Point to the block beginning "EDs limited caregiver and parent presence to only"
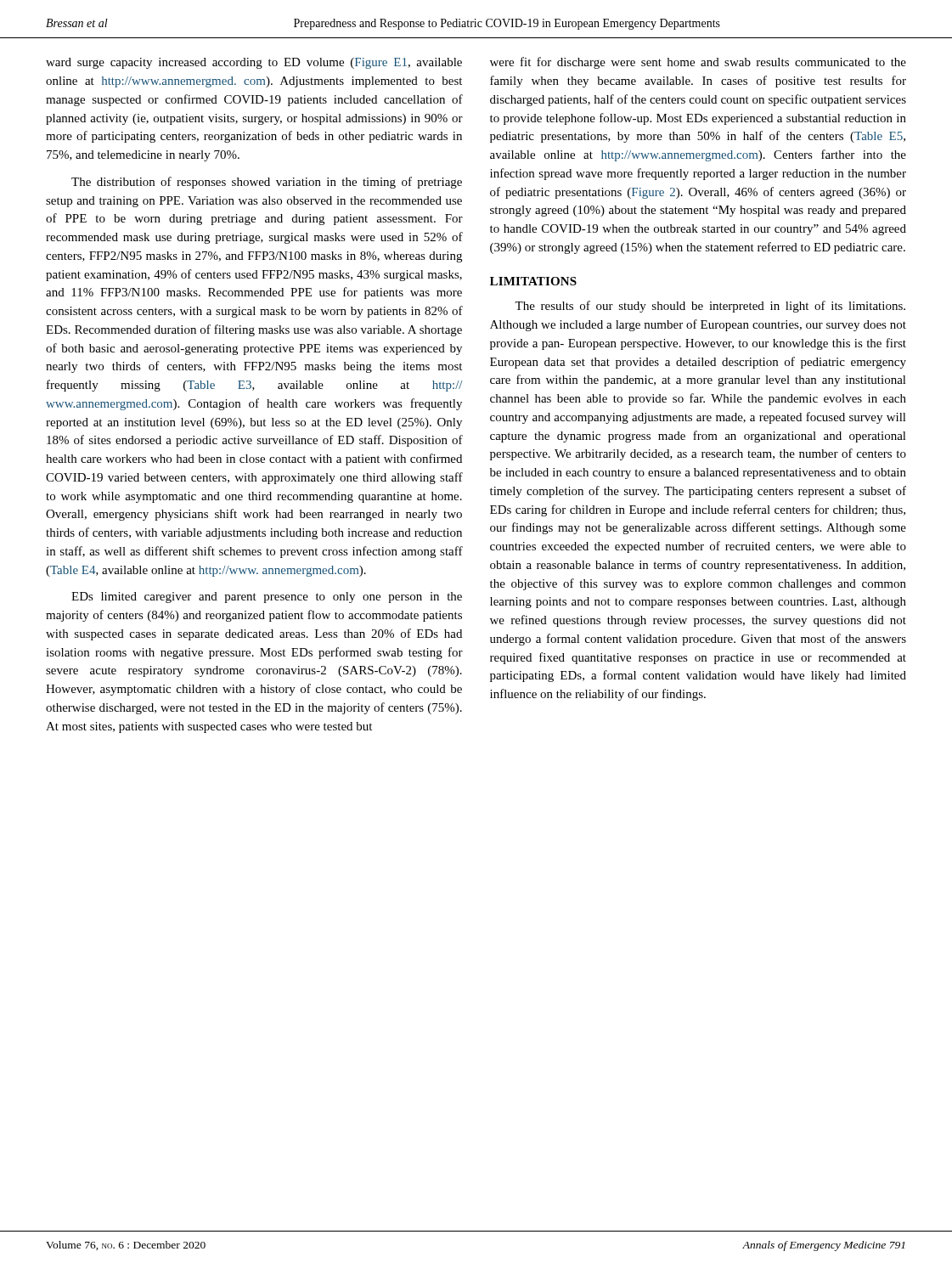 click(x=254, y=662)
